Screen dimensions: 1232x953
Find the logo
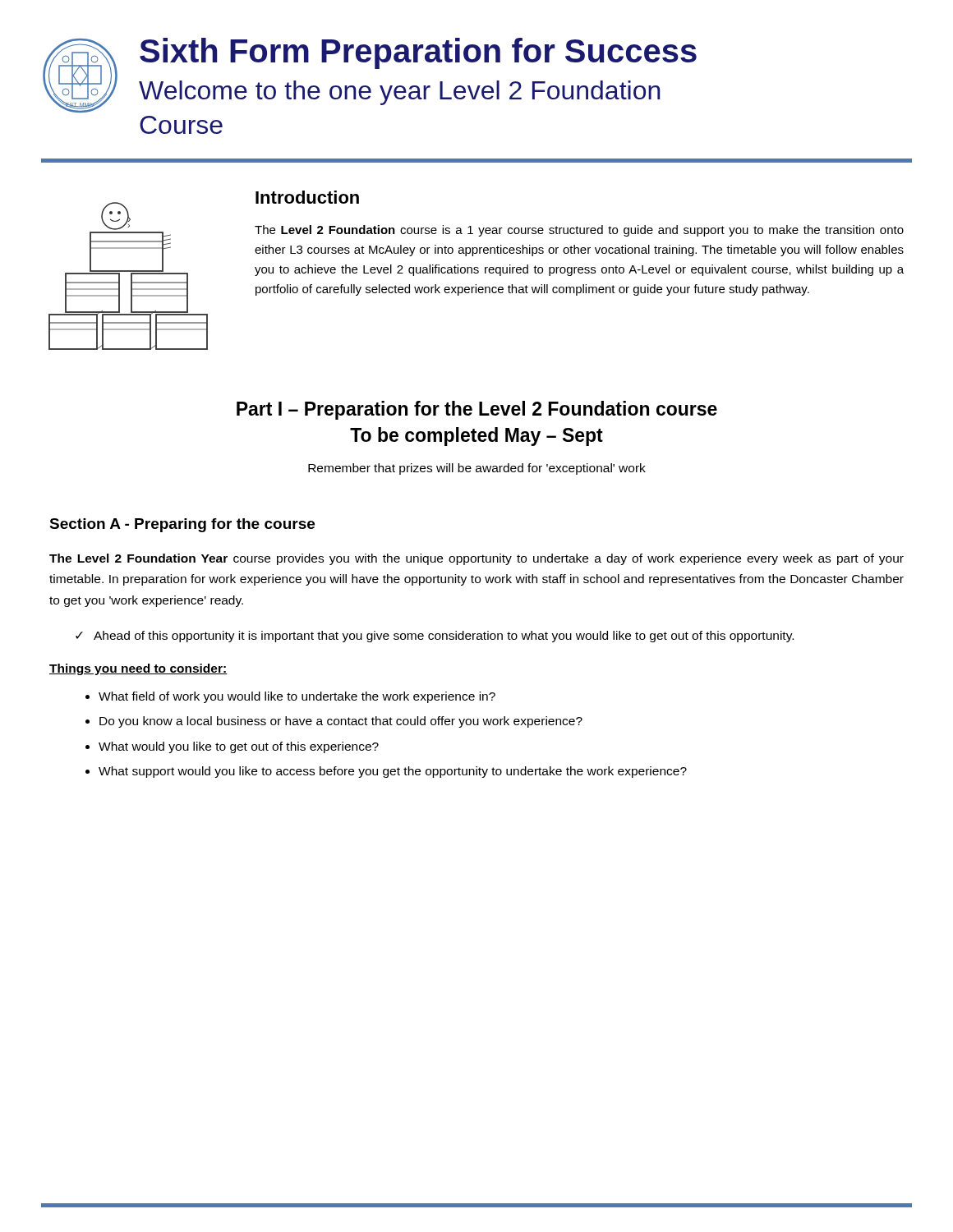(80, 77)
